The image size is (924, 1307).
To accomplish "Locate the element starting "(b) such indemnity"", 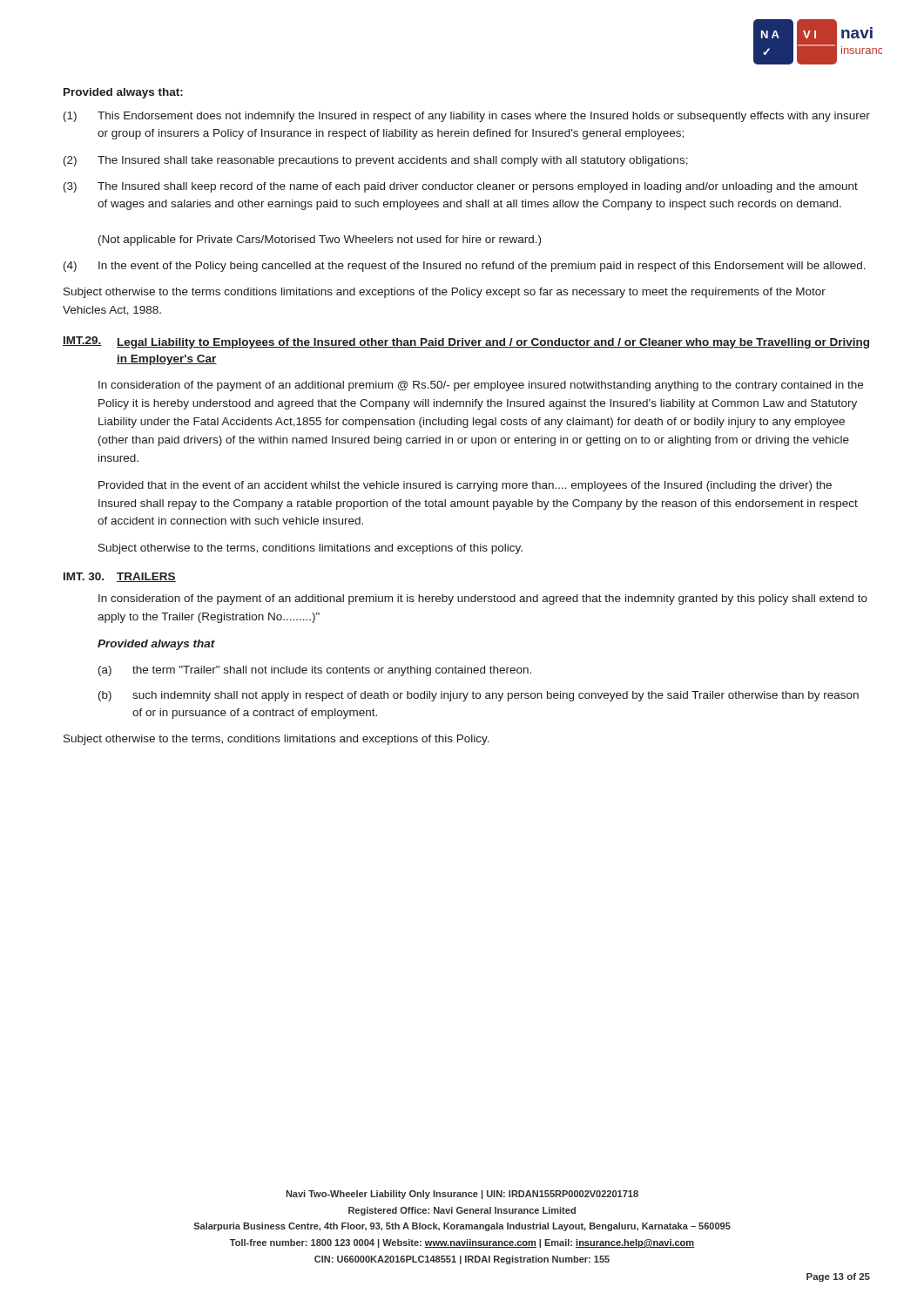I will pos(484,704).
